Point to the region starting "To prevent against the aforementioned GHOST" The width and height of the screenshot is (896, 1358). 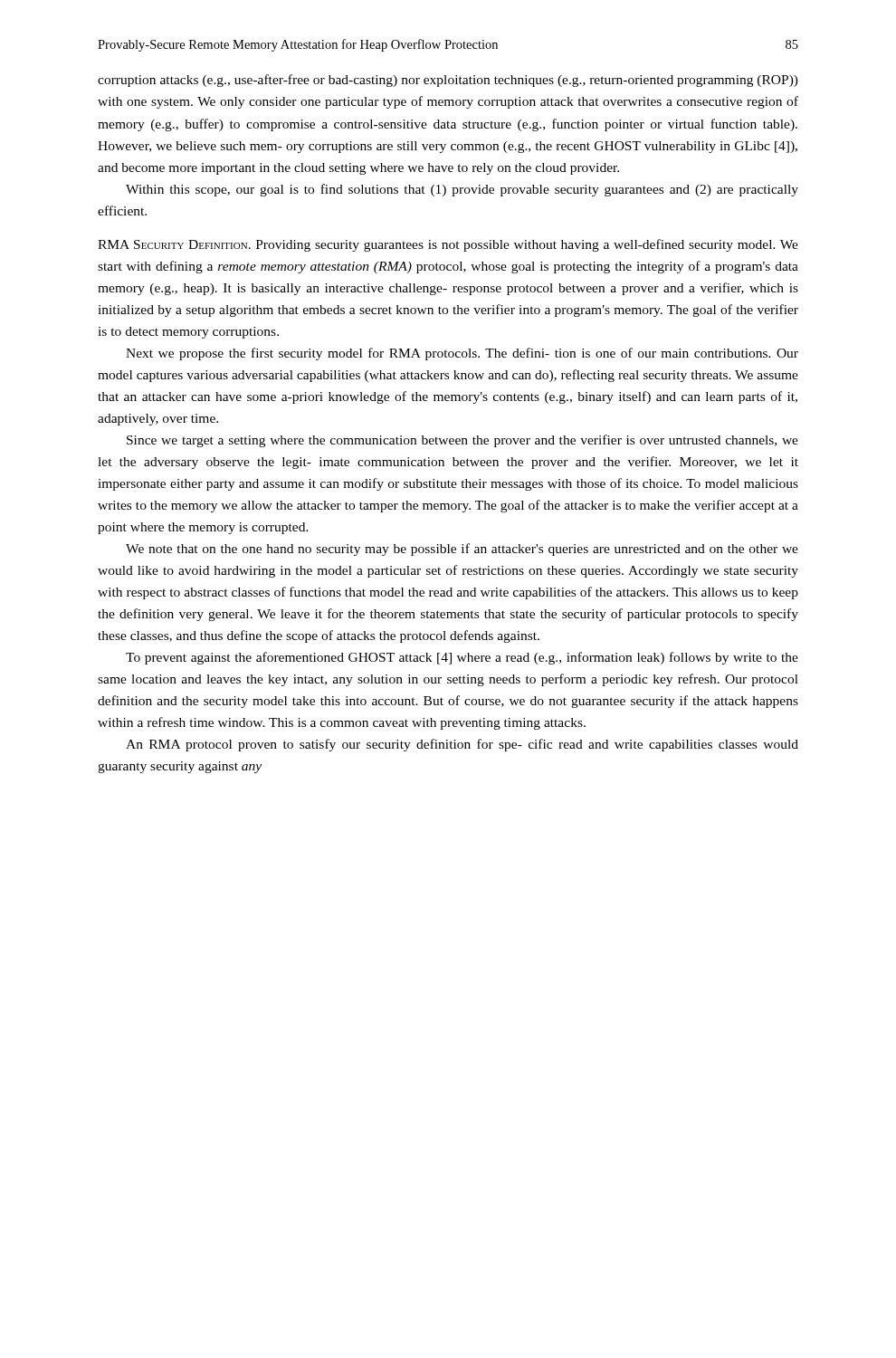[x=448, y=690]
